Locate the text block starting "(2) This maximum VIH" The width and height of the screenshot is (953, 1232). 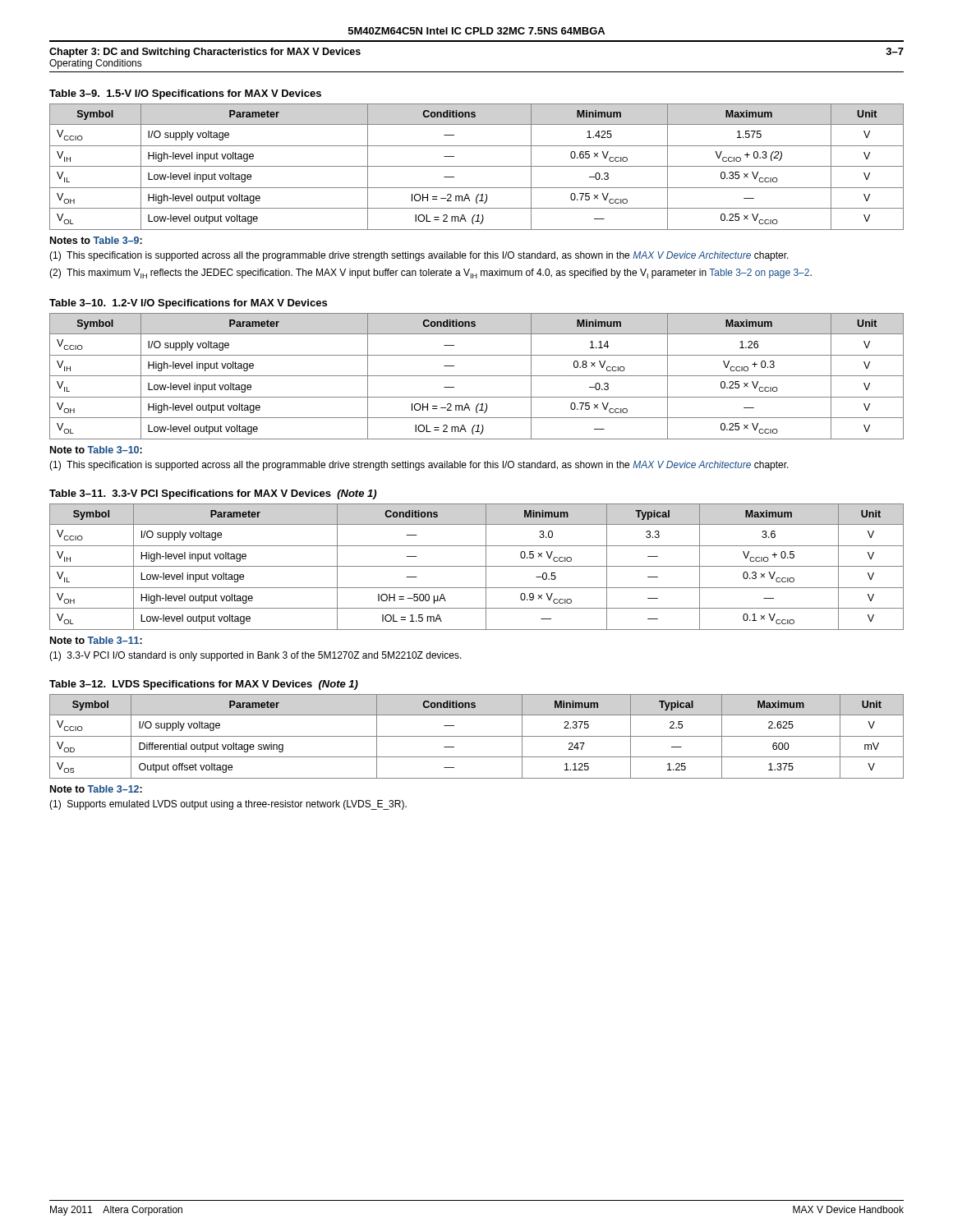click(431, 274)
